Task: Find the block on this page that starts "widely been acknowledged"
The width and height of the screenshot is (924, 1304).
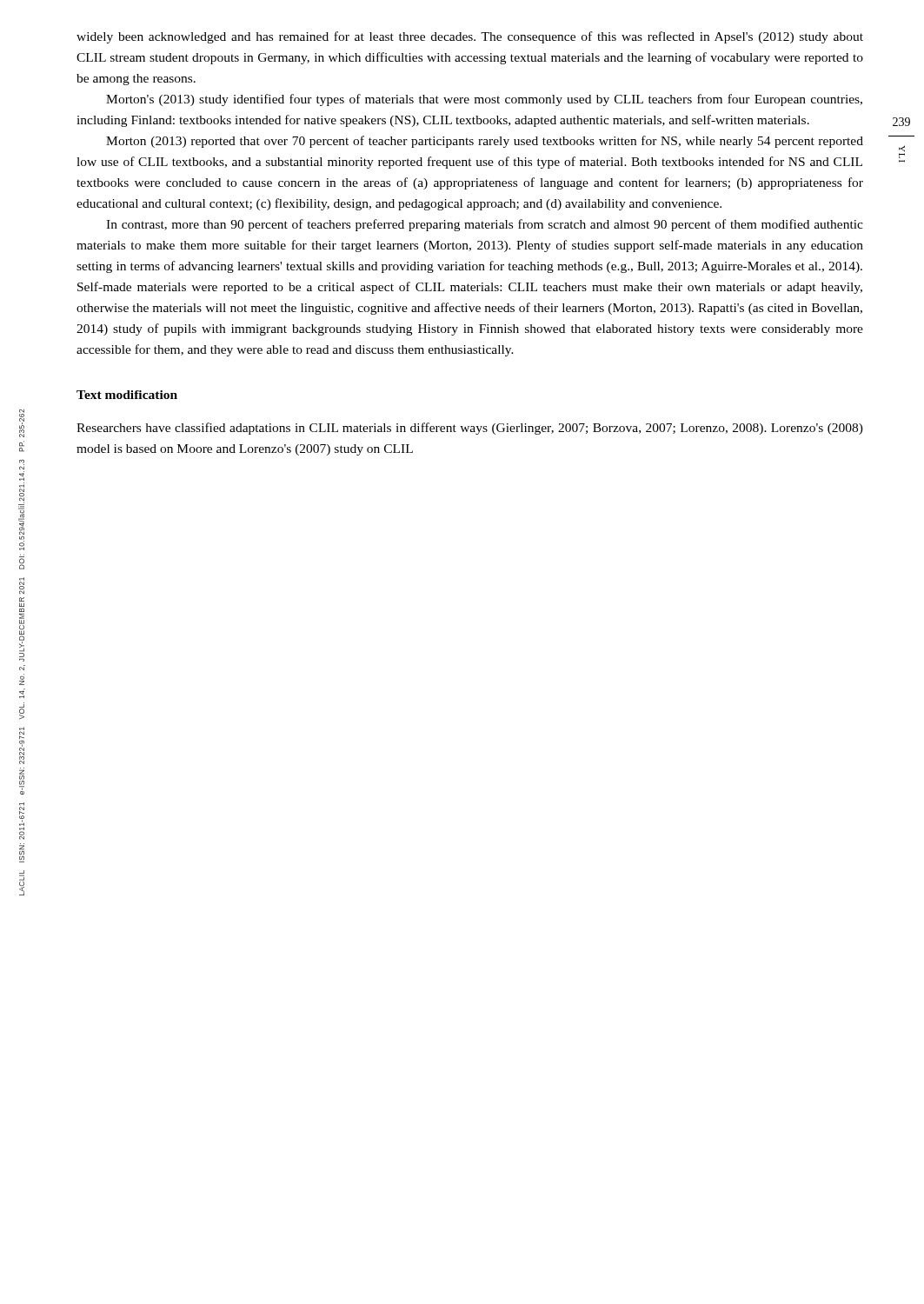Action: pos(470,193)
